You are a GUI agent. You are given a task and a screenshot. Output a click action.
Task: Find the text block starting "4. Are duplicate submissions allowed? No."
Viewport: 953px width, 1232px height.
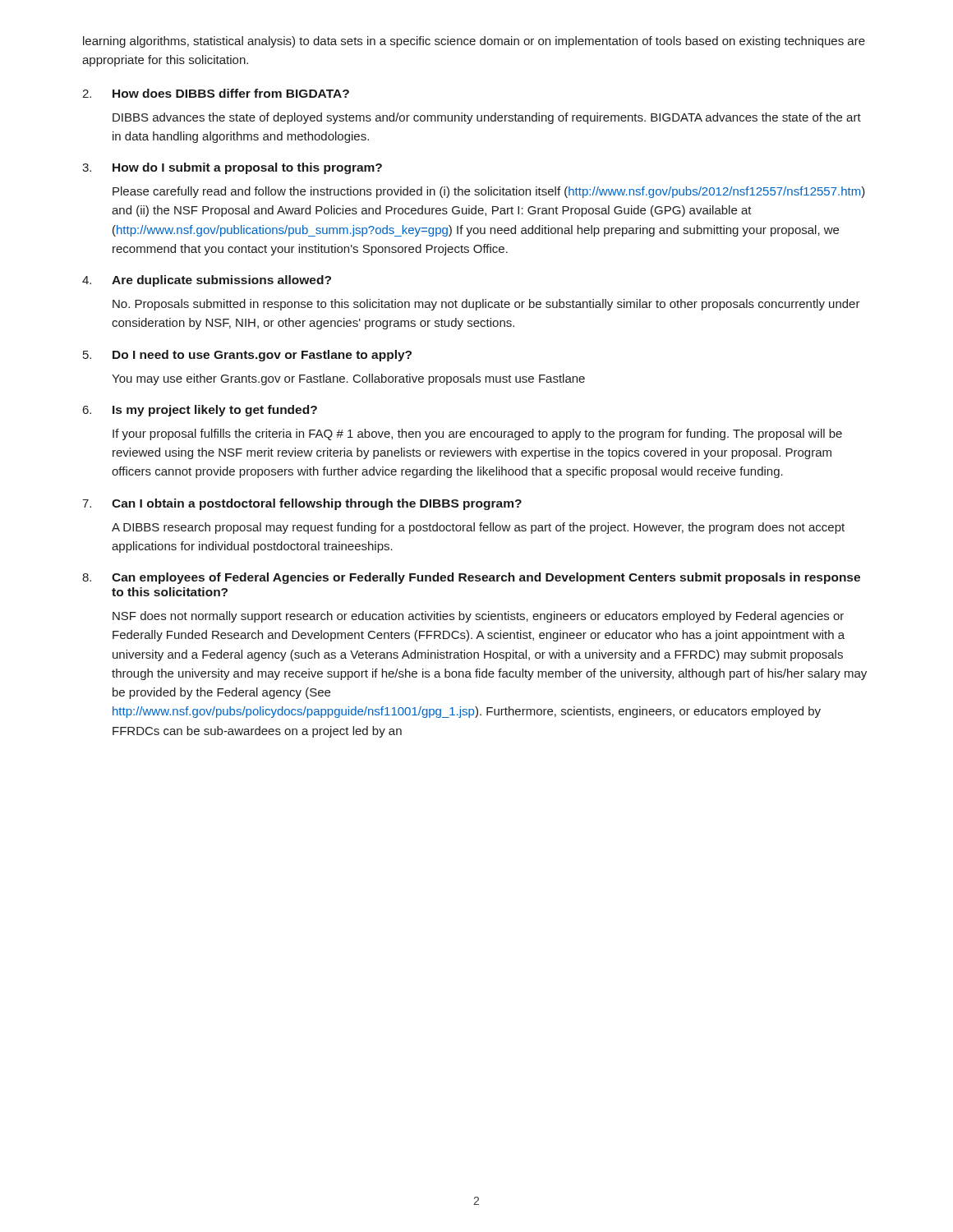(476, 302)
